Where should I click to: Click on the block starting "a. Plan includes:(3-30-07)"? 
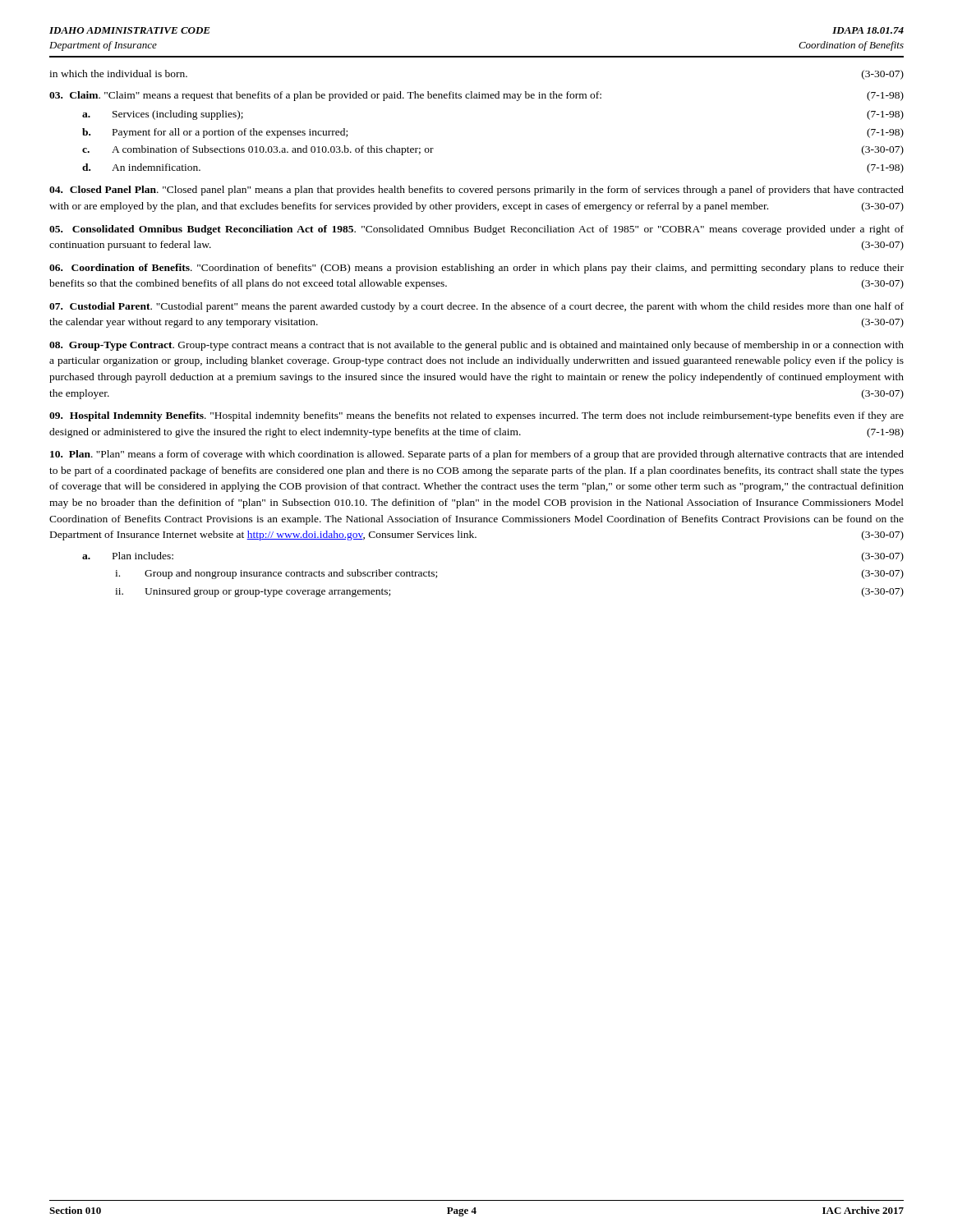pos(144,556)
